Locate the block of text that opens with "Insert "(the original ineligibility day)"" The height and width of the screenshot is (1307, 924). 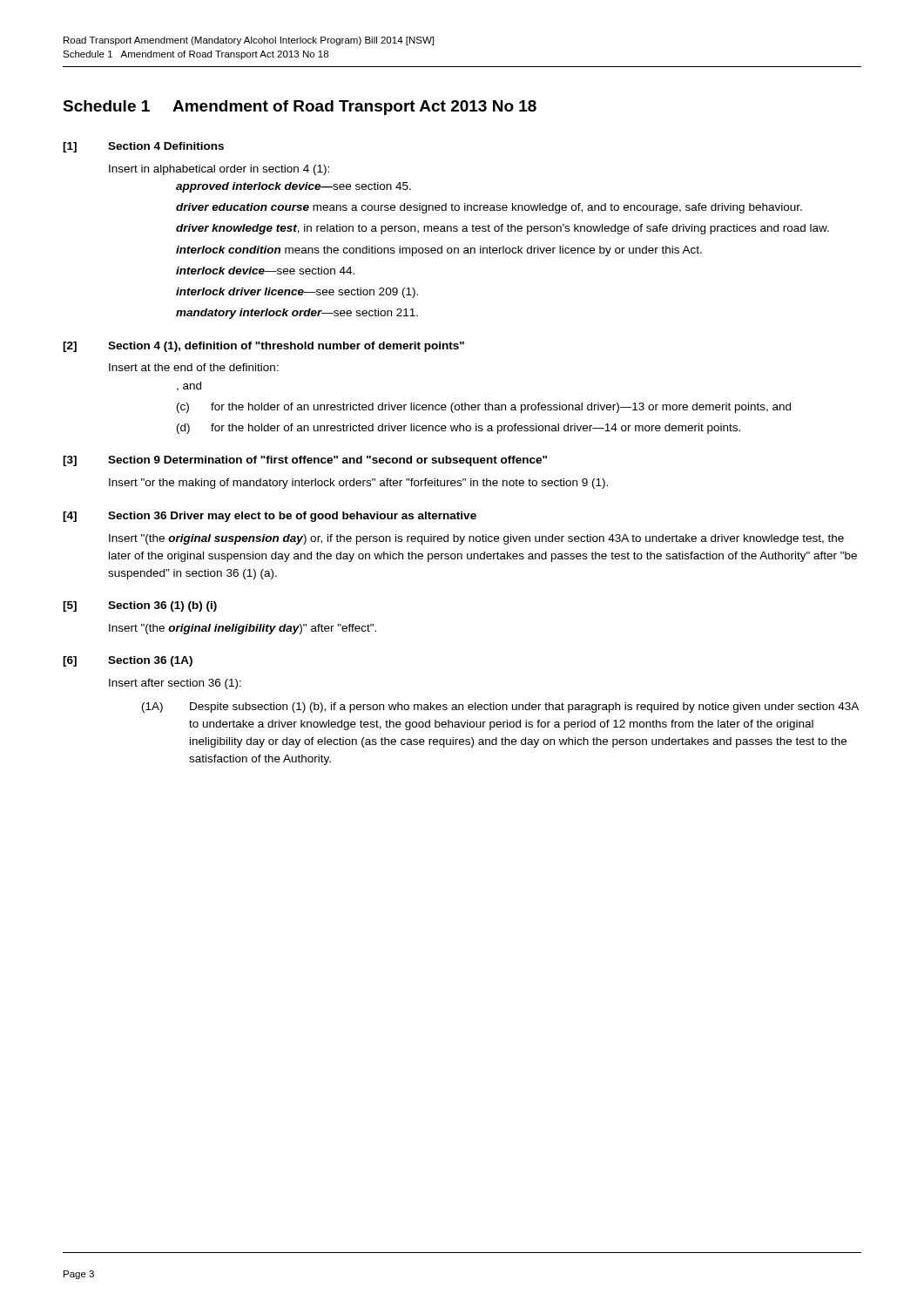pyautogui.click(x=243, y=628)
